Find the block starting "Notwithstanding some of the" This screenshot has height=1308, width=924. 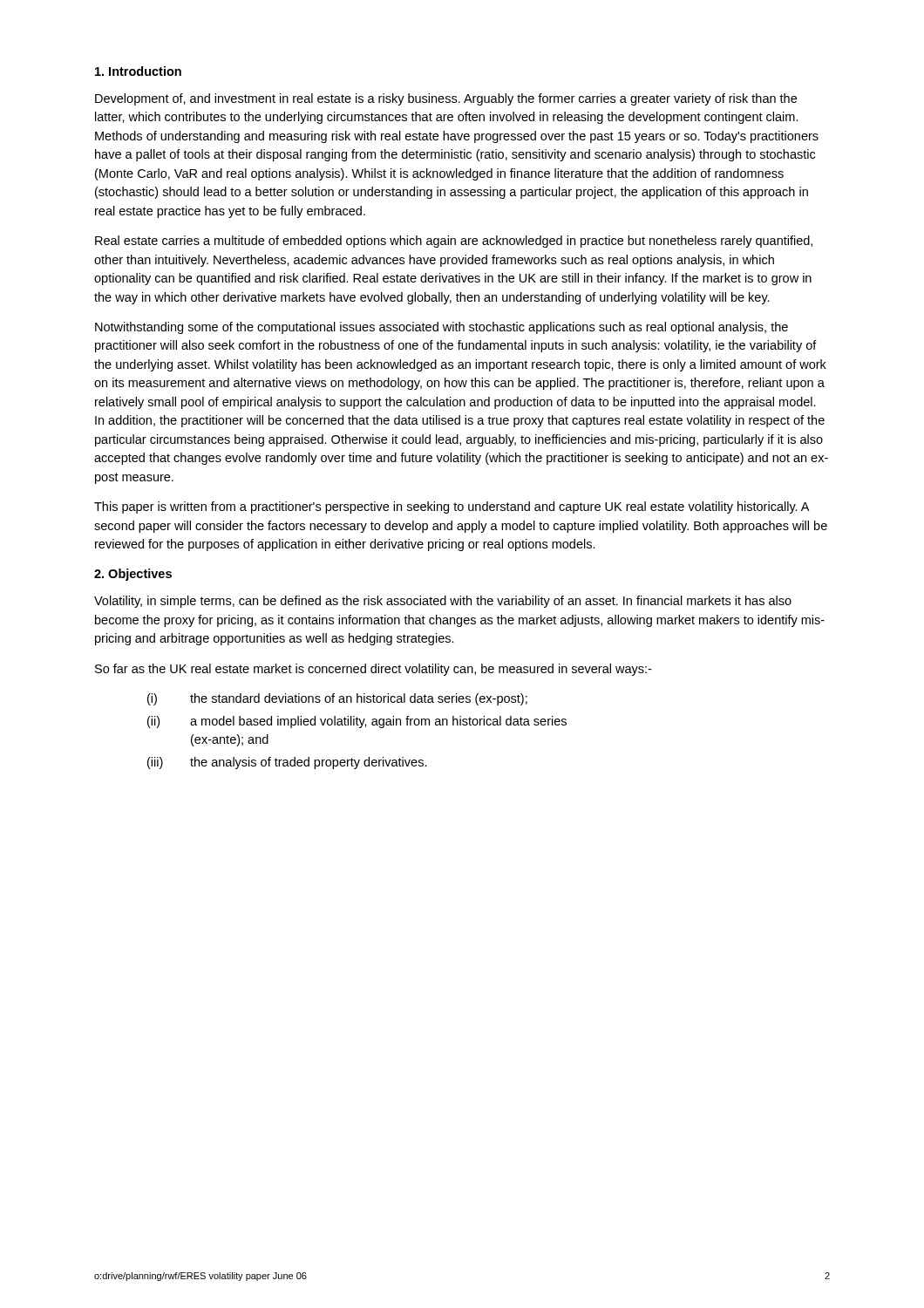coord(461,402)
